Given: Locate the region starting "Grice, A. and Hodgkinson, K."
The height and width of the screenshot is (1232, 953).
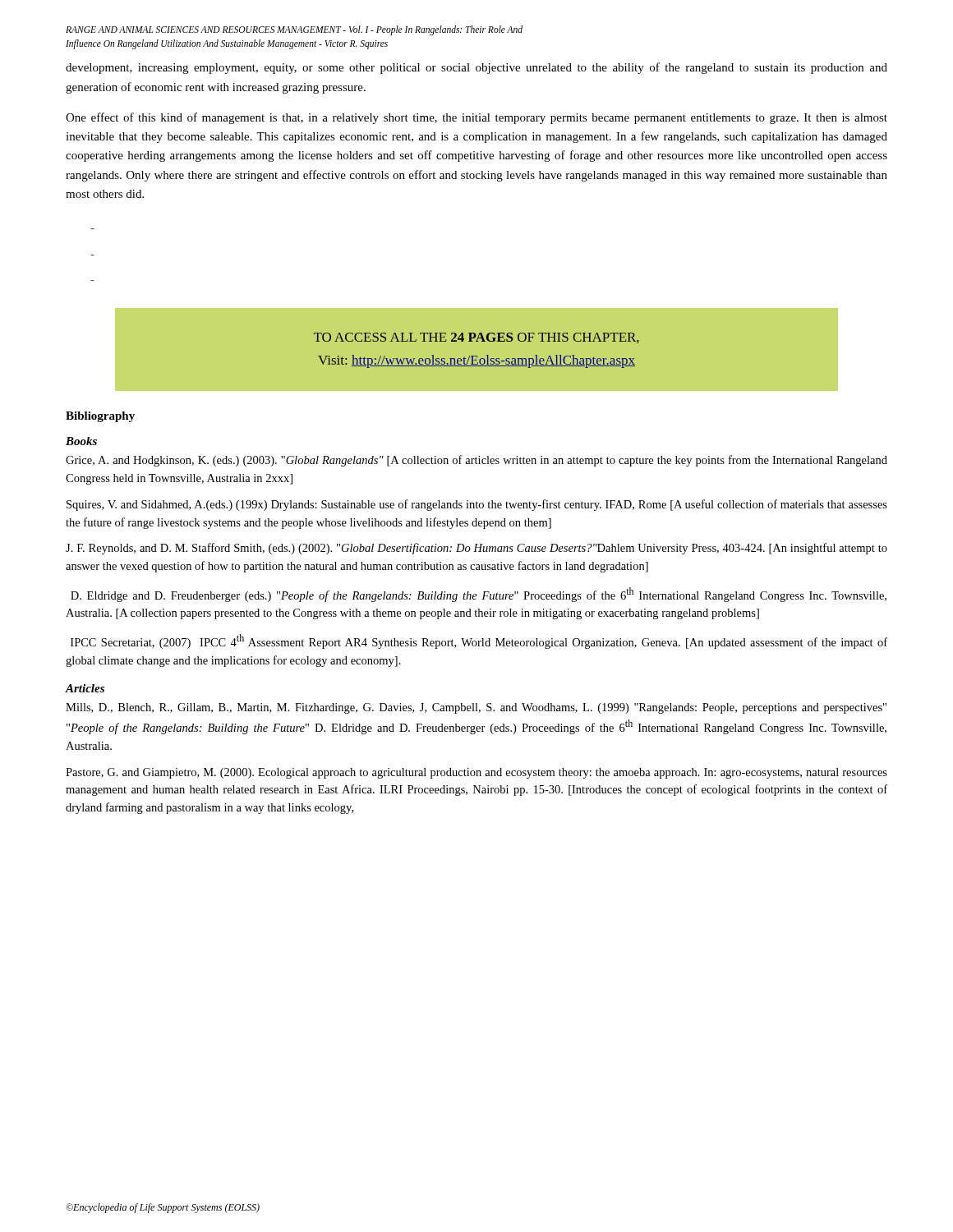Looking at the screenshot, I should coord(476,469).
